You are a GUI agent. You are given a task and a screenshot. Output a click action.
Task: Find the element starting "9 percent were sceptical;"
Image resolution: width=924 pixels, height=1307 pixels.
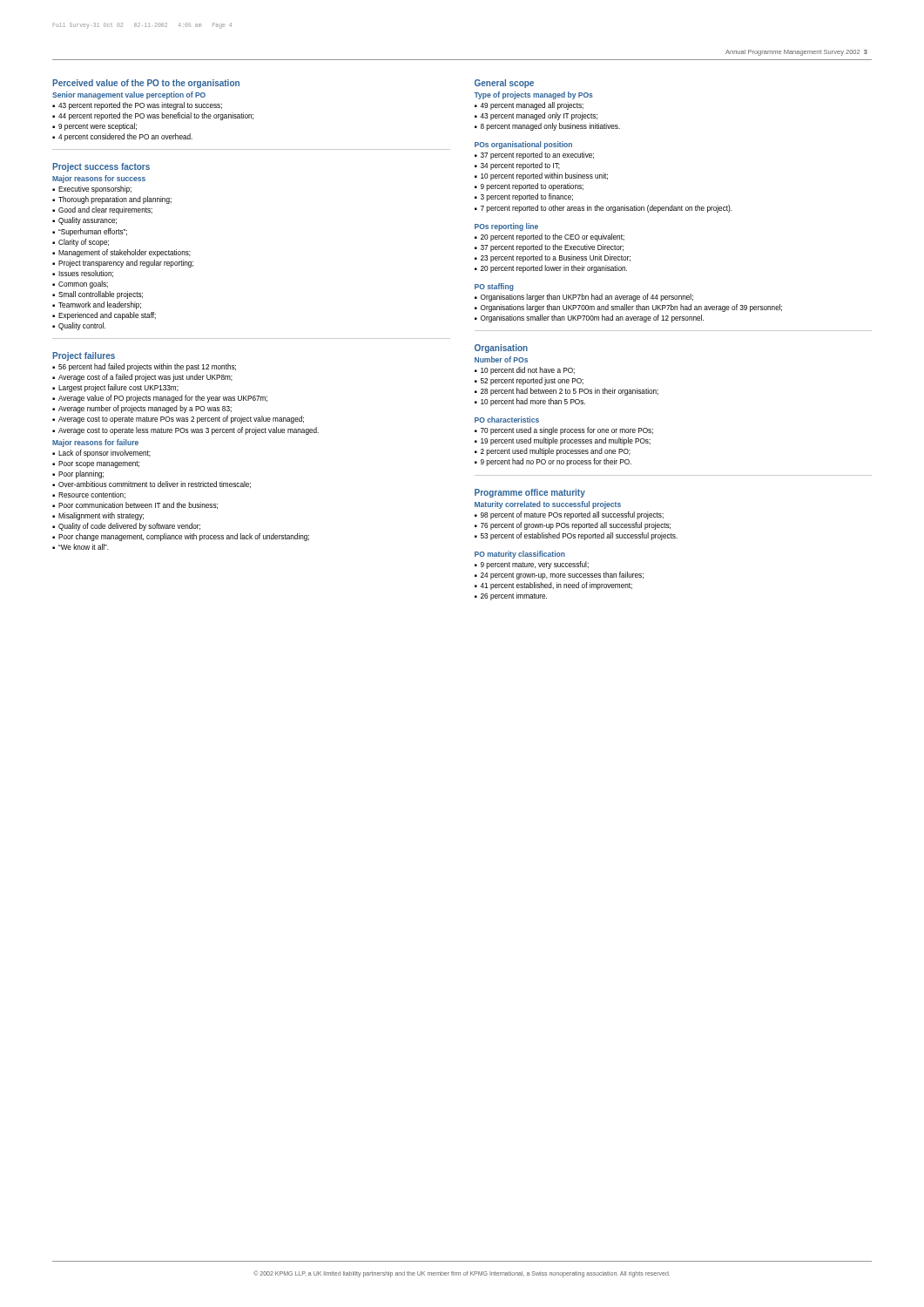point(98,127)
